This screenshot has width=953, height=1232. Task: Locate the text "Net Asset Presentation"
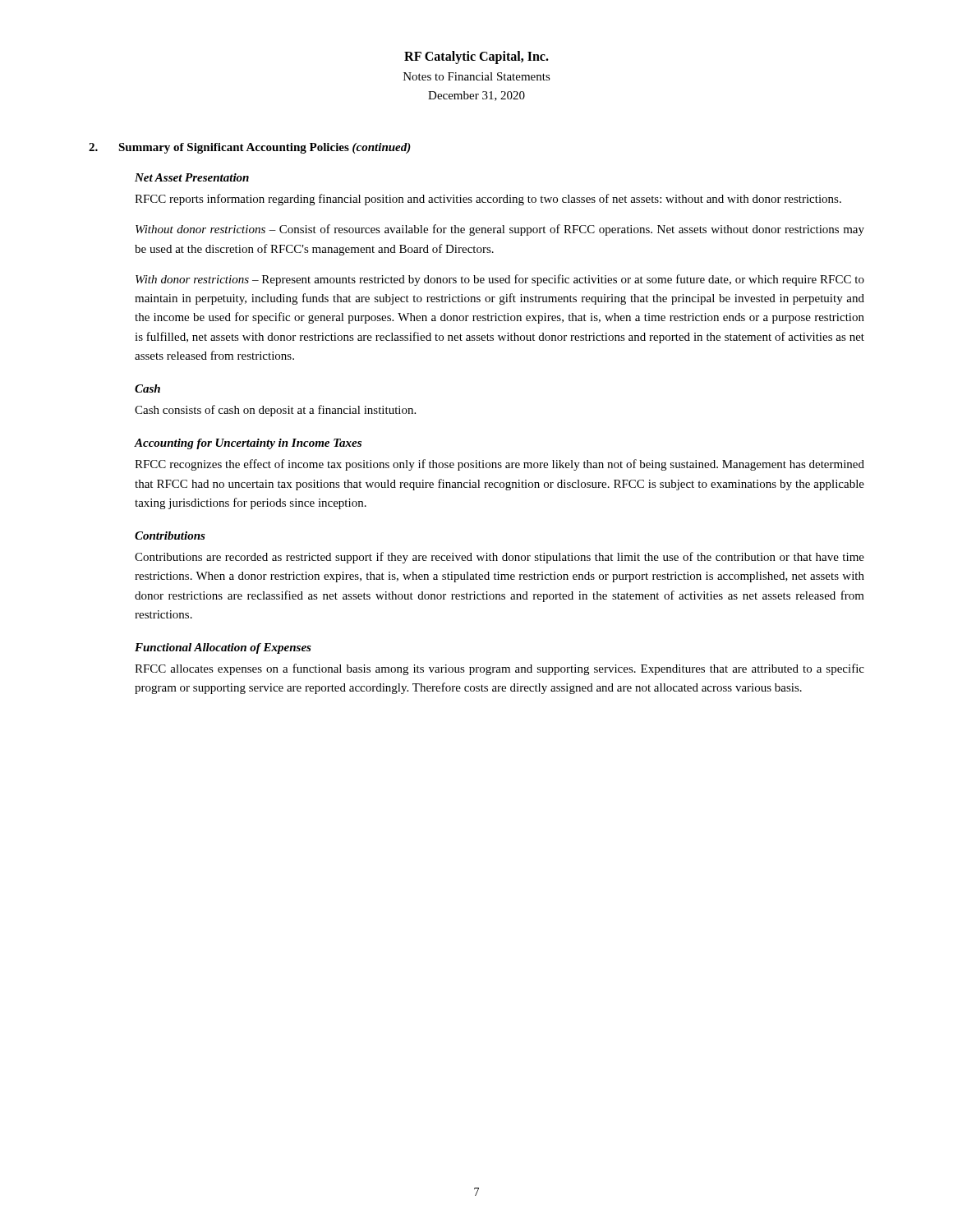point(192,177)
